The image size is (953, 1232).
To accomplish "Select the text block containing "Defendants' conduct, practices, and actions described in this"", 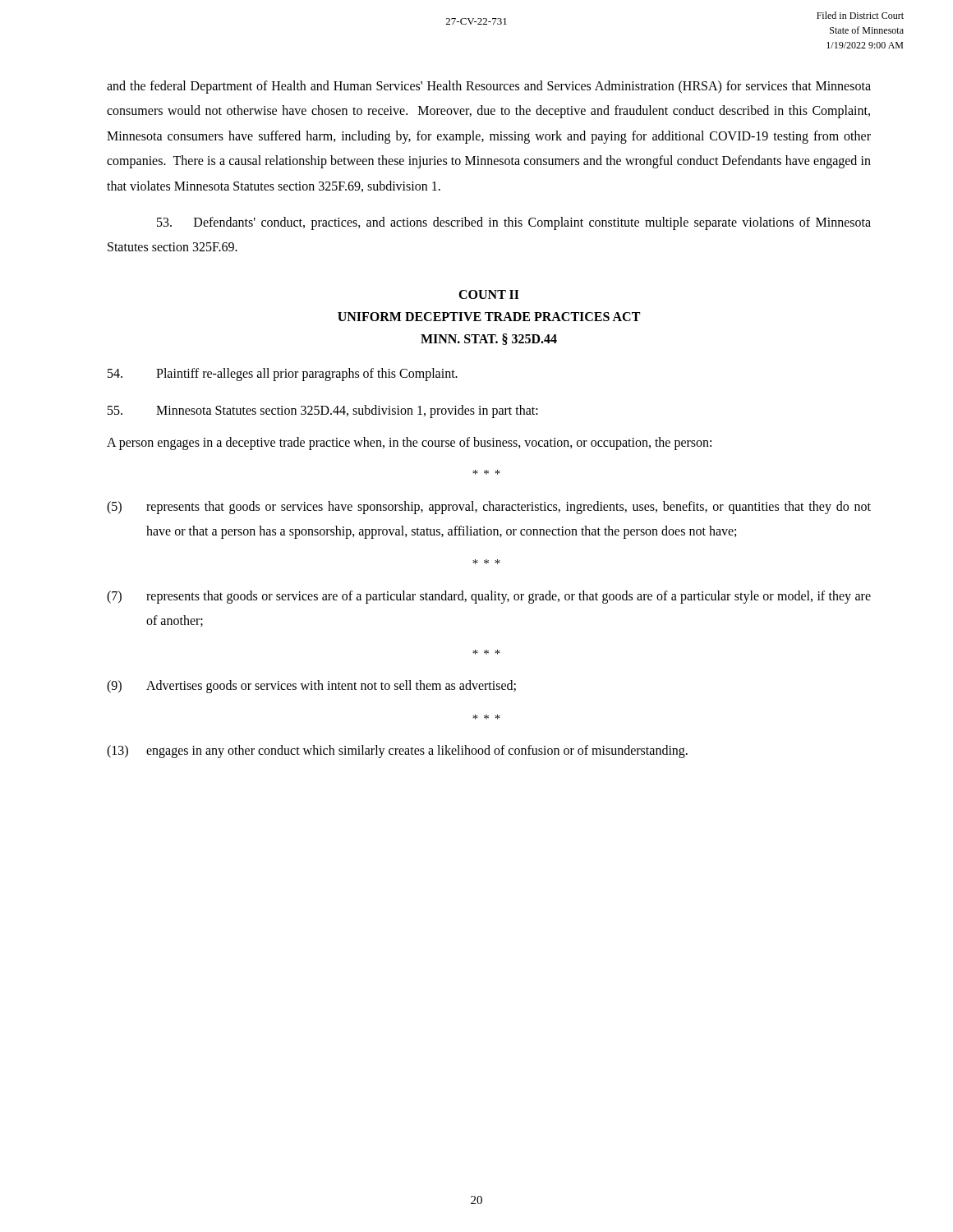I will 489,235.
